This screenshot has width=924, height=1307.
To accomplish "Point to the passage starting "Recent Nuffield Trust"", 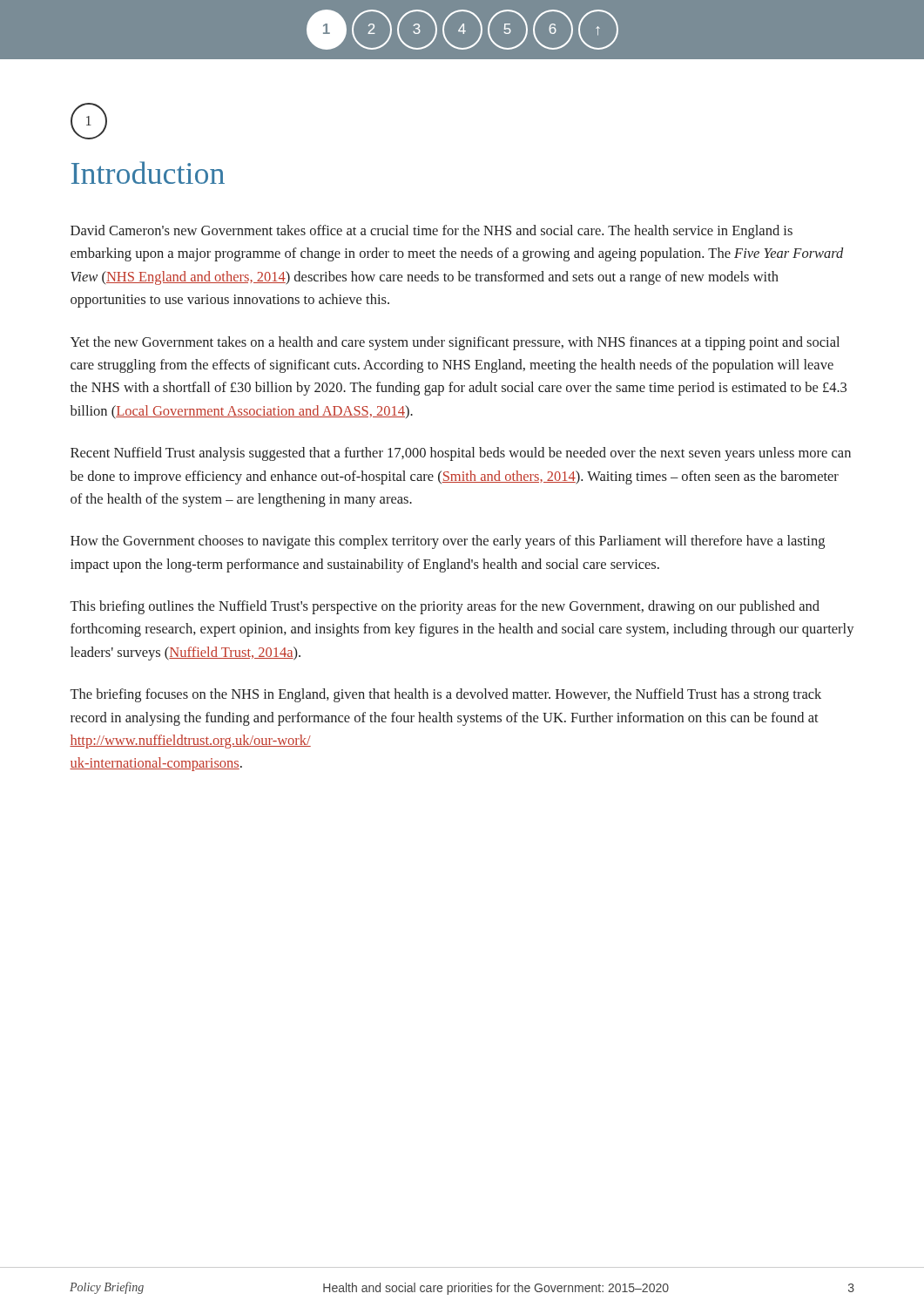I will (x=462, y=476).
